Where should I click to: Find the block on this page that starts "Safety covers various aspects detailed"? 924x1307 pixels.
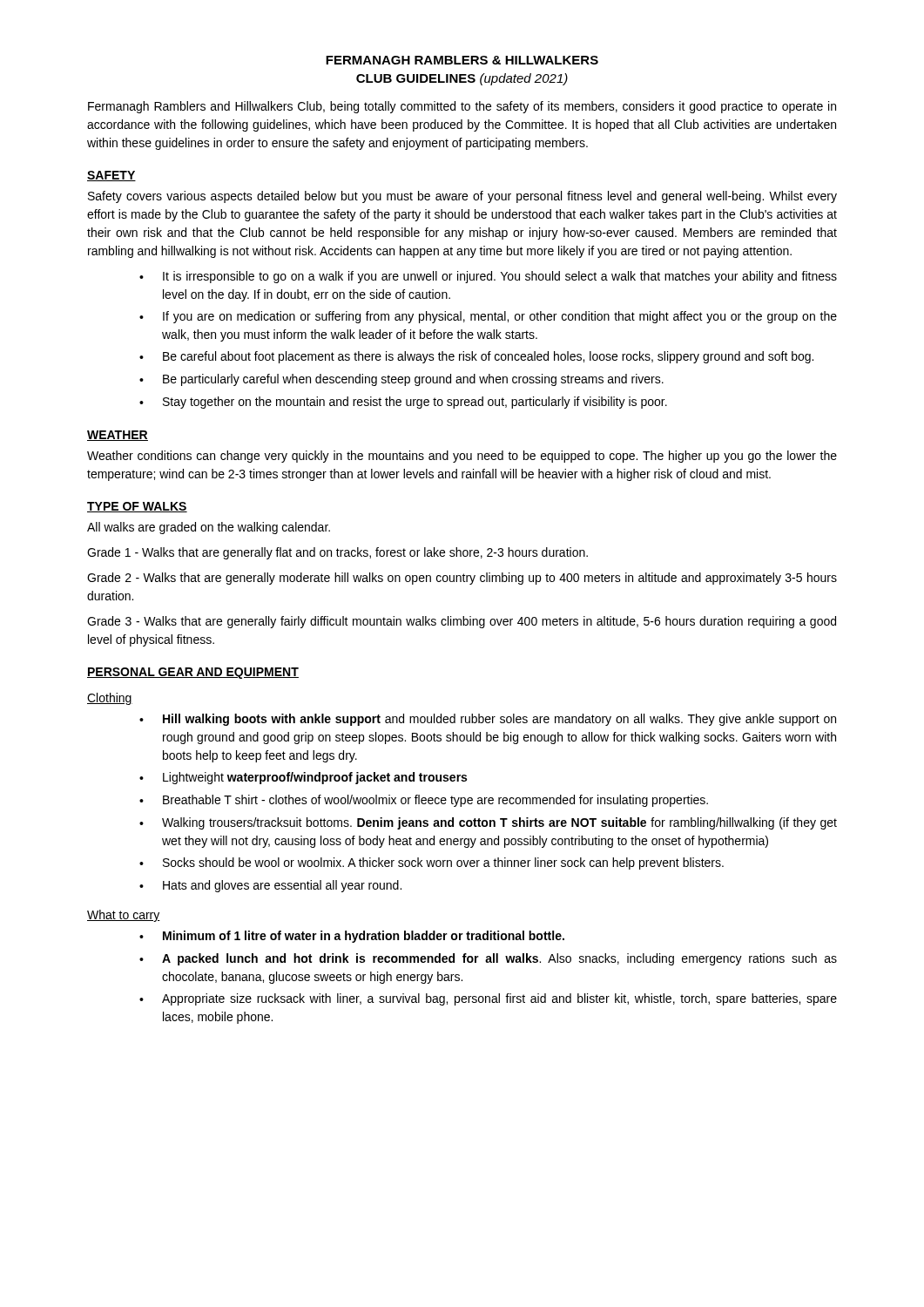tap(462, 223)
